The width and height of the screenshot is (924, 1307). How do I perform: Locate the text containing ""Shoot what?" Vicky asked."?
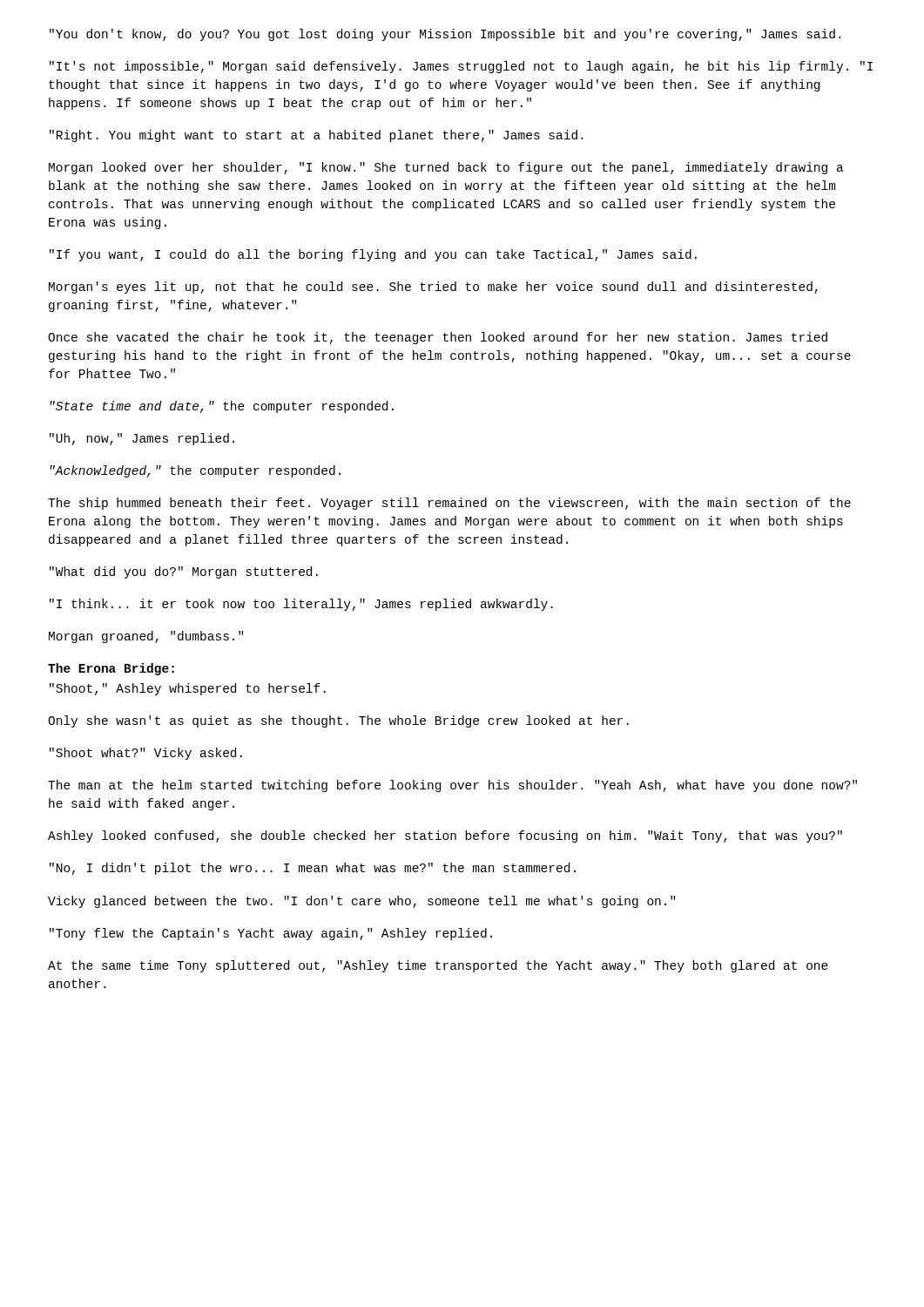146,754
